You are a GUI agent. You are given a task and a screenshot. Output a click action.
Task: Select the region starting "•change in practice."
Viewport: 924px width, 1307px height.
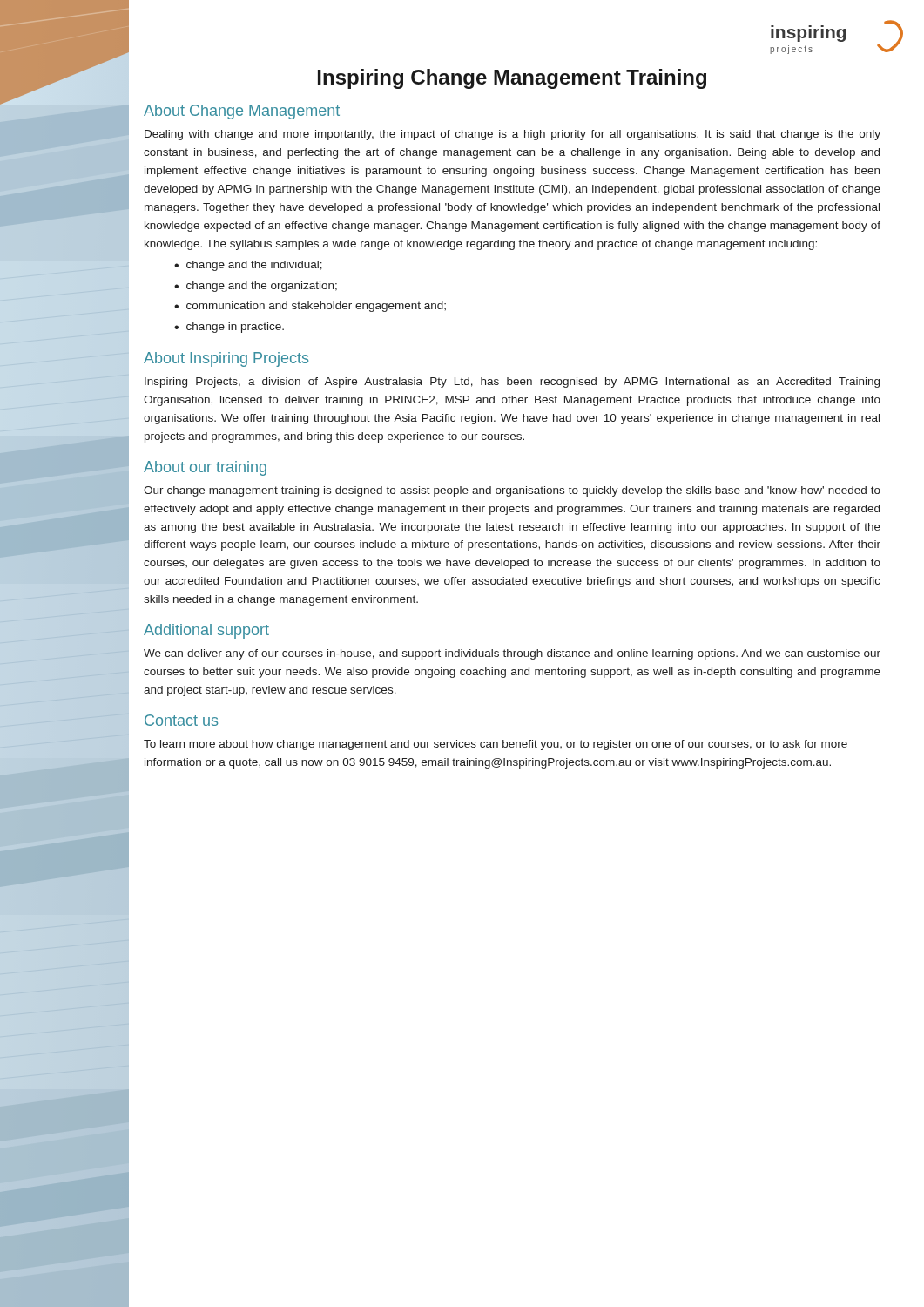[x=229, y=327]
